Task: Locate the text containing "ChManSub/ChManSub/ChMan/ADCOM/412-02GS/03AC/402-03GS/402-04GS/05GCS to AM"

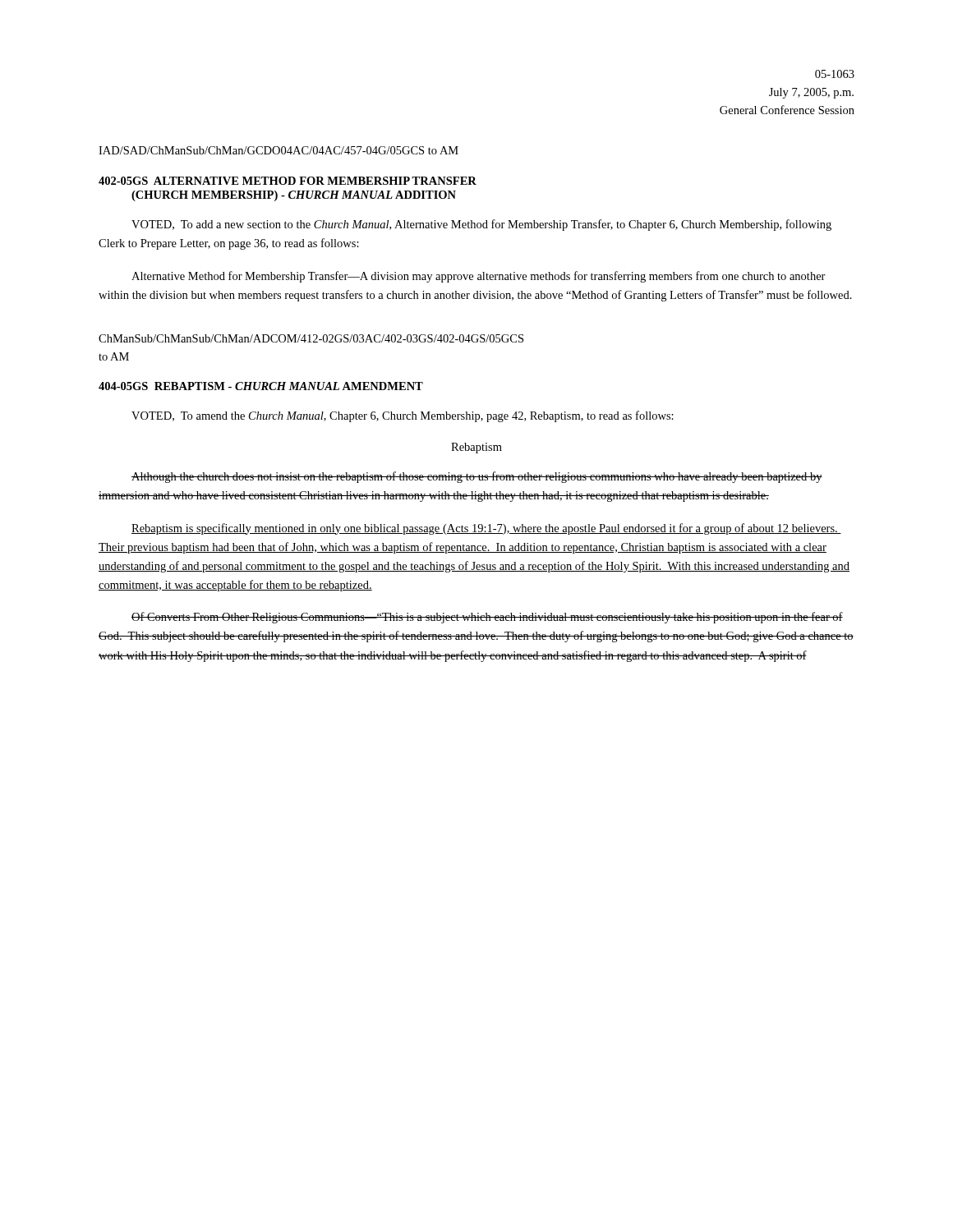Action: point(311,348)
